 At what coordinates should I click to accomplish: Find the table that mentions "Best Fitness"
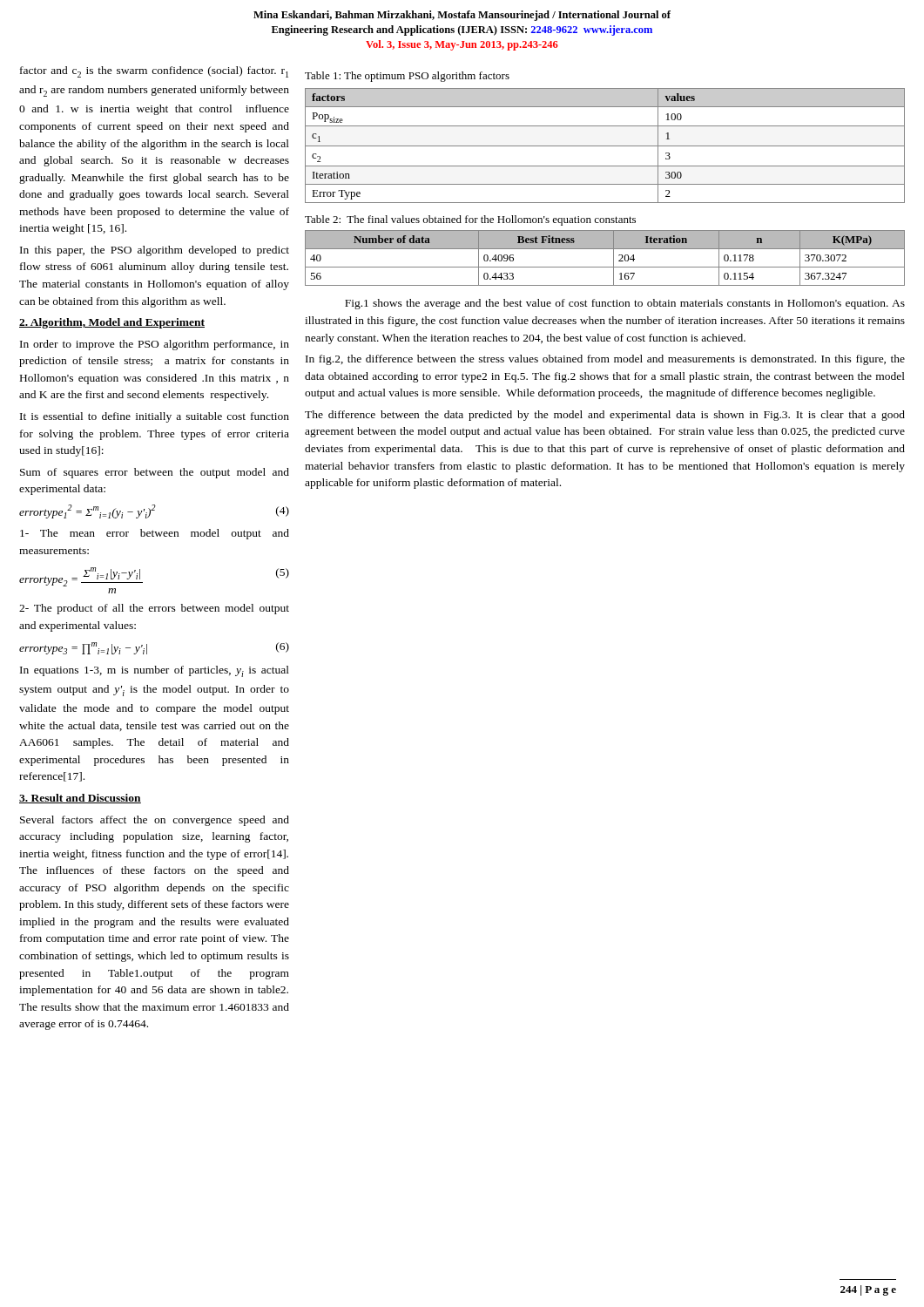click(605, 258)
